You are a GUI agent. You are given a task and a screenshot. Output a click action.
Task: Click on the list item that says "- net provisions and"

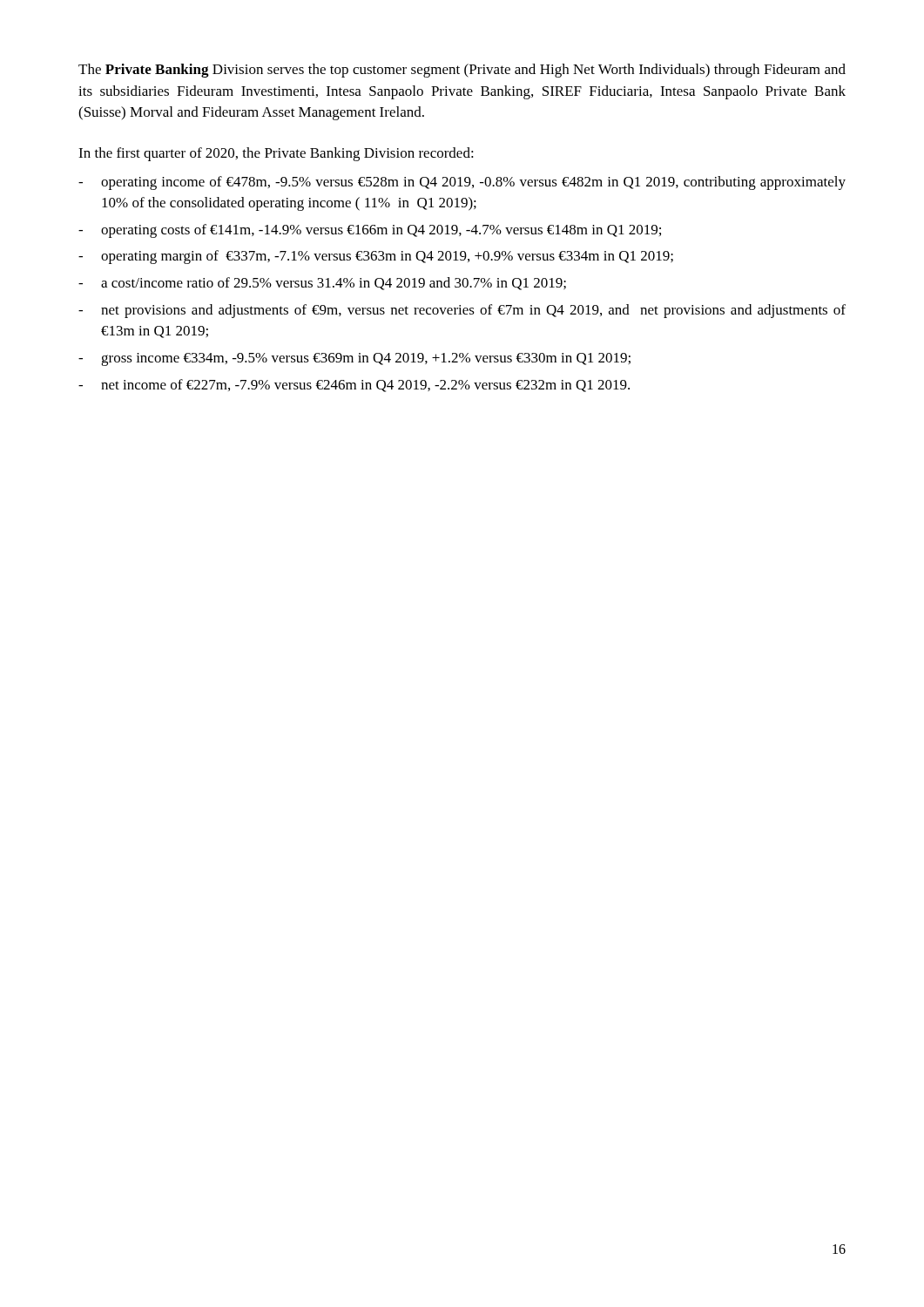(462, 321)
